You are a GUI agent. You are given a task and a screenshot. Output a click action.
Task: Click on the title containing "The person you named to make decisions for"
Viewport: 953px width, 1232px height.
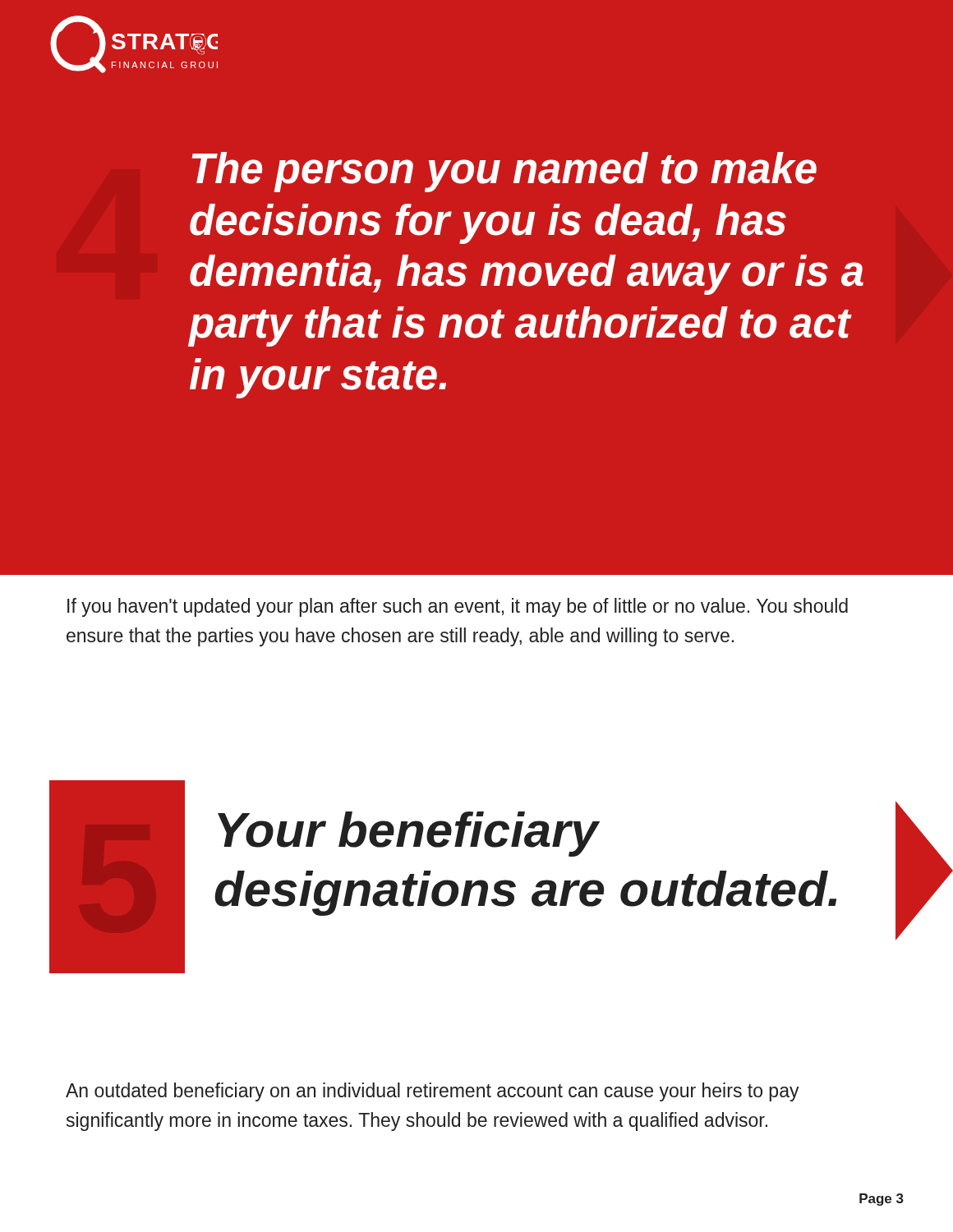[x=534, y=273]
